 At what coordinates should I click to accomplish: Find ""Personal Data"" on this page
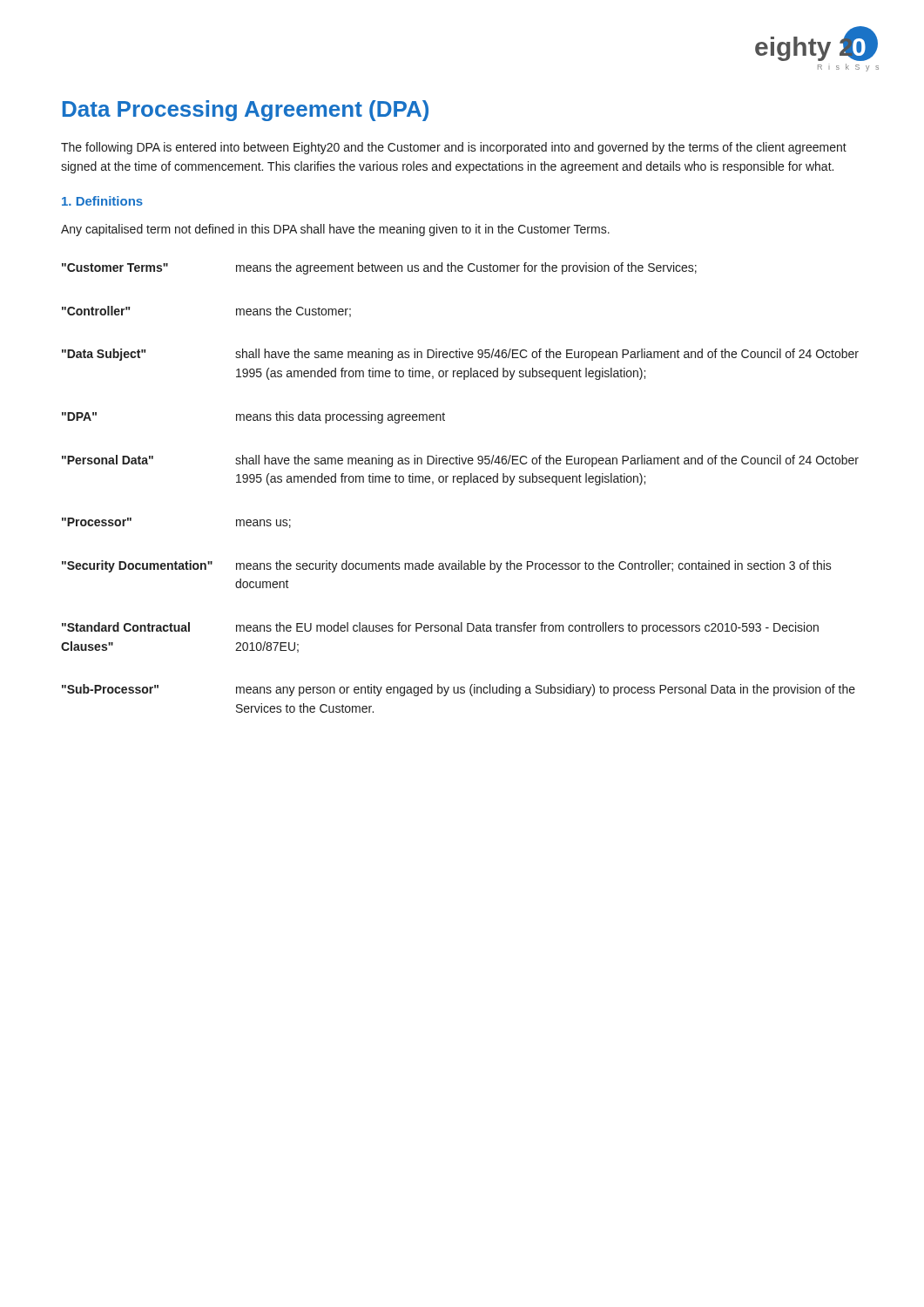[x=107, y=460]
